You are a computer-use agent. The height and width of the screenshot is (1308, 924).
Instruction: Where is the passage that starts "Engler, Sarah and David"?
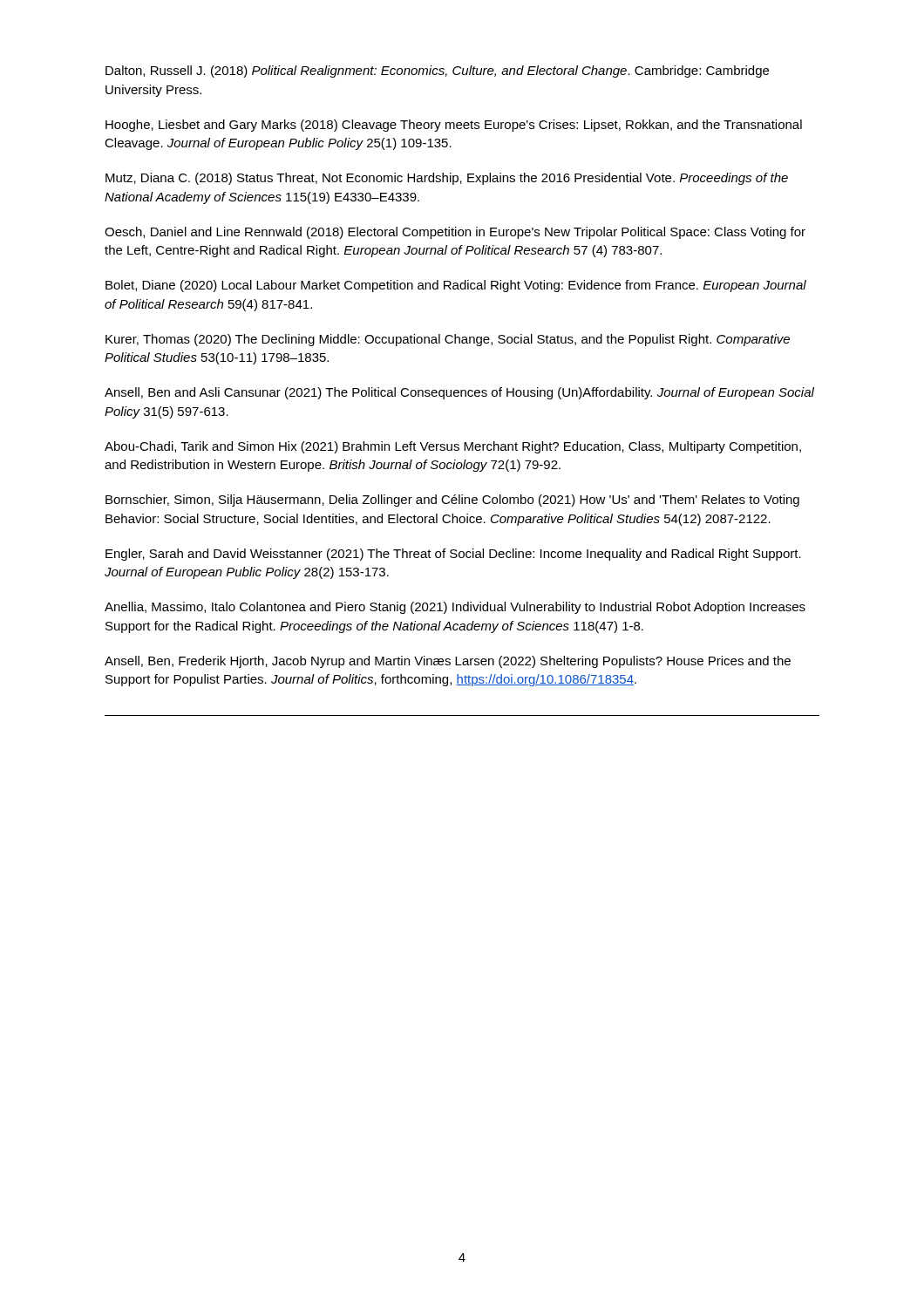coord(453,562)
